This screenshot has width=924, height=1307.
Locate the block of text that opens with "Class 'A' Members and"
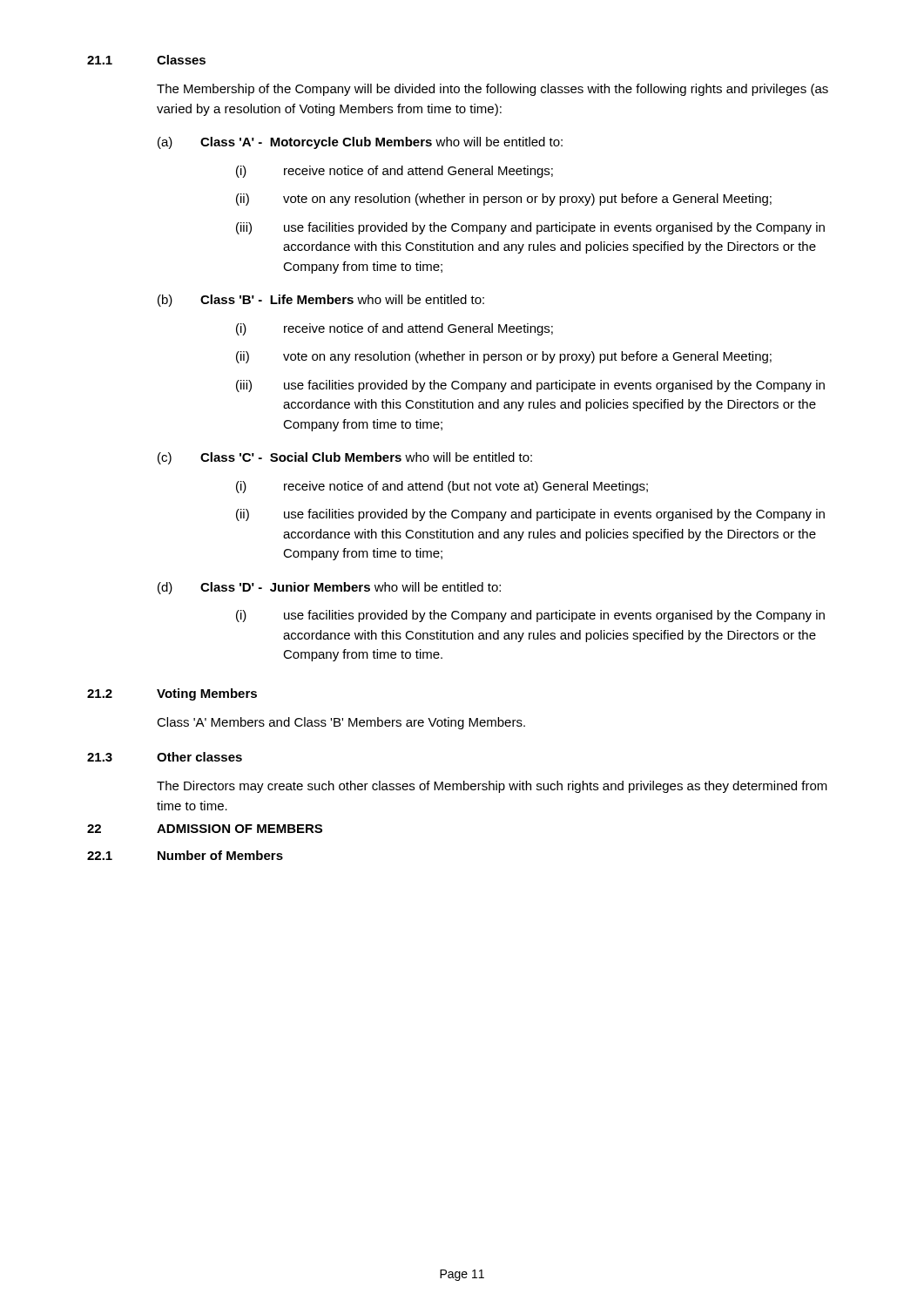pyautogui.click(x=341, y=721)
